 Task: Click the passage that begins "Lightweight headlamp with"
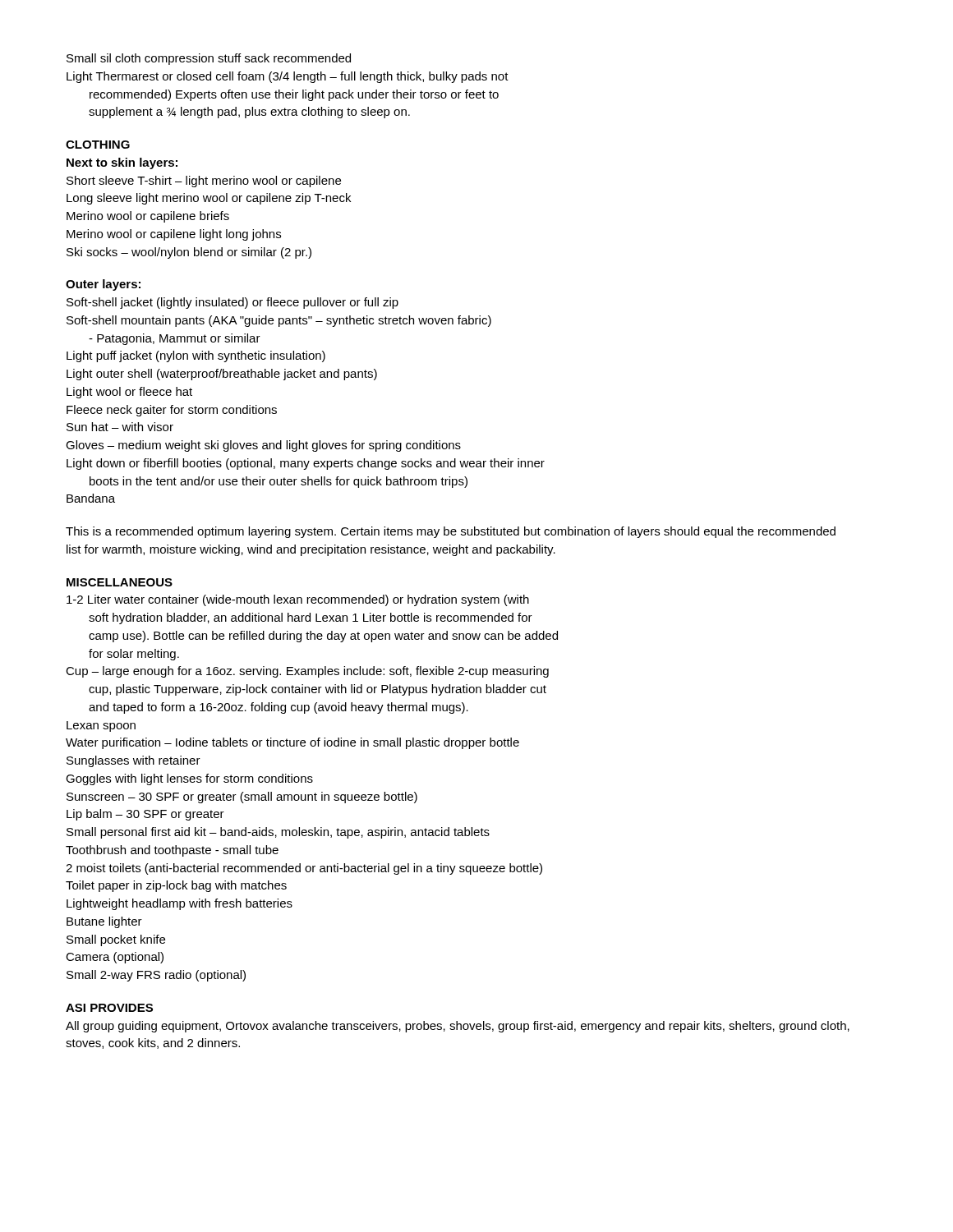(x=179, y=903)
